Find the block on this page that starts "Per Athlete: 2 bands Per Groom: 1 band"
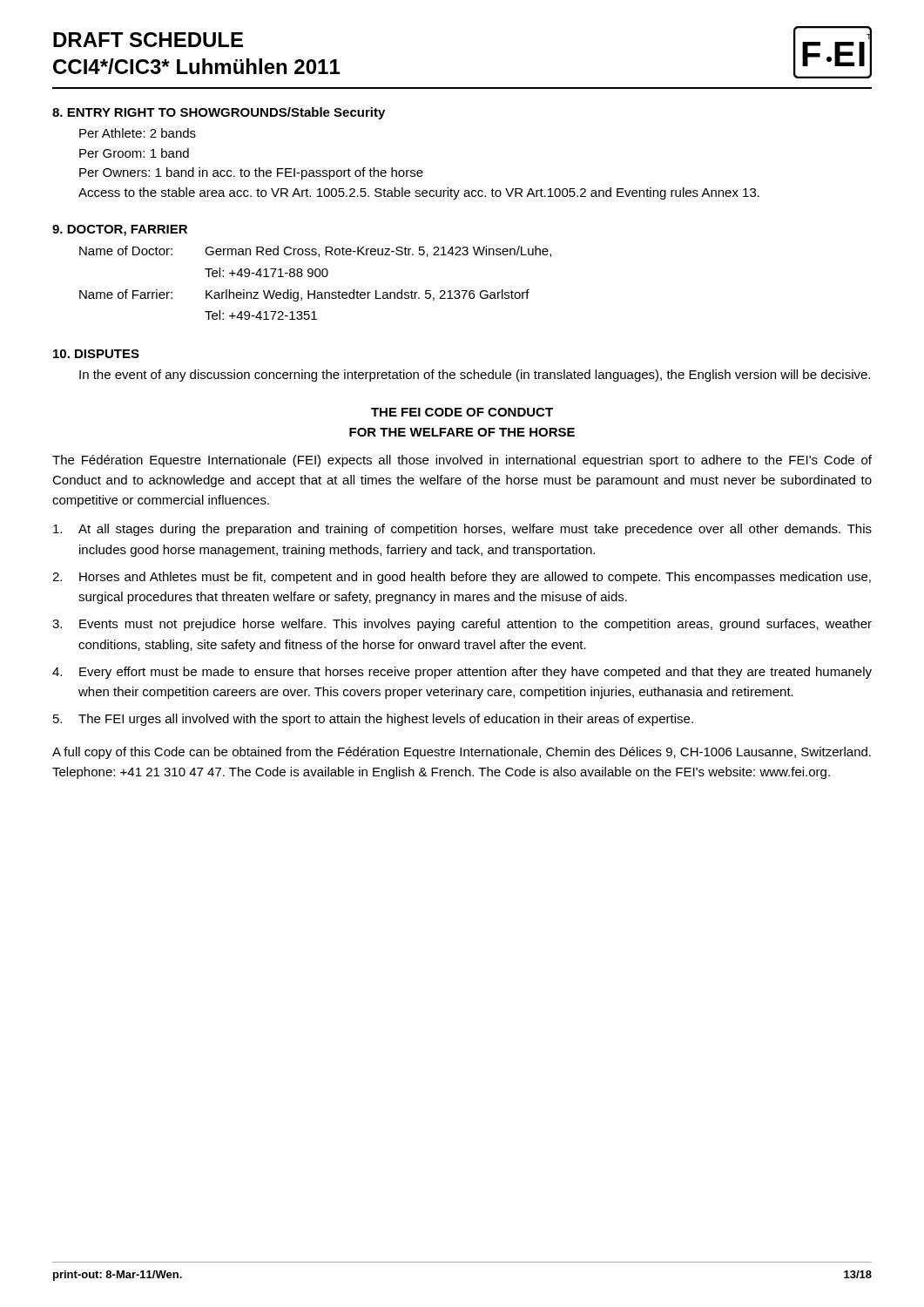Viewport: 924px width, 1307px height. pos(419,162)
